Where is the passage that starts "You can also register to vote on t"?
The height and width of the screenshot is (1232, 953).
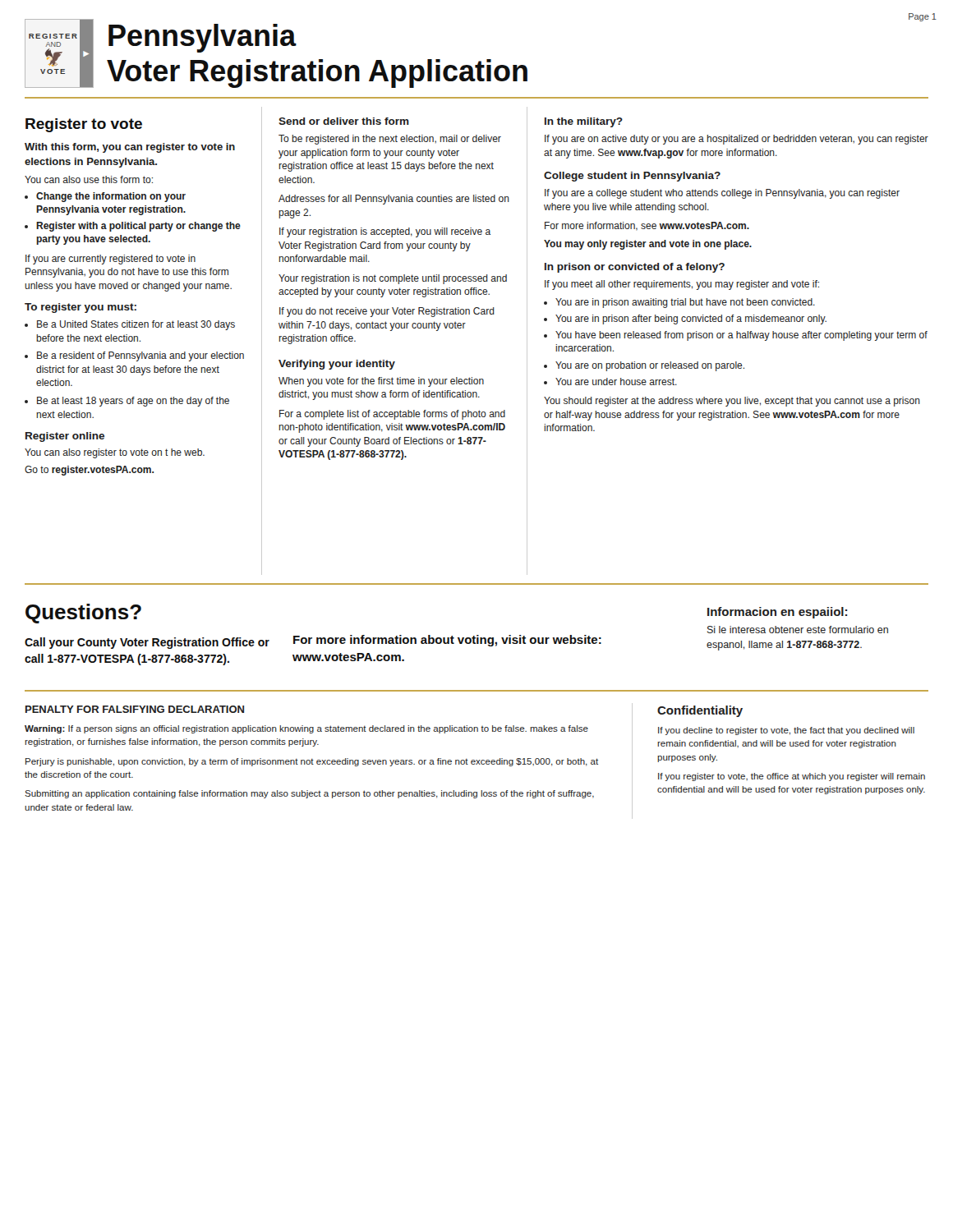[115, 453]
